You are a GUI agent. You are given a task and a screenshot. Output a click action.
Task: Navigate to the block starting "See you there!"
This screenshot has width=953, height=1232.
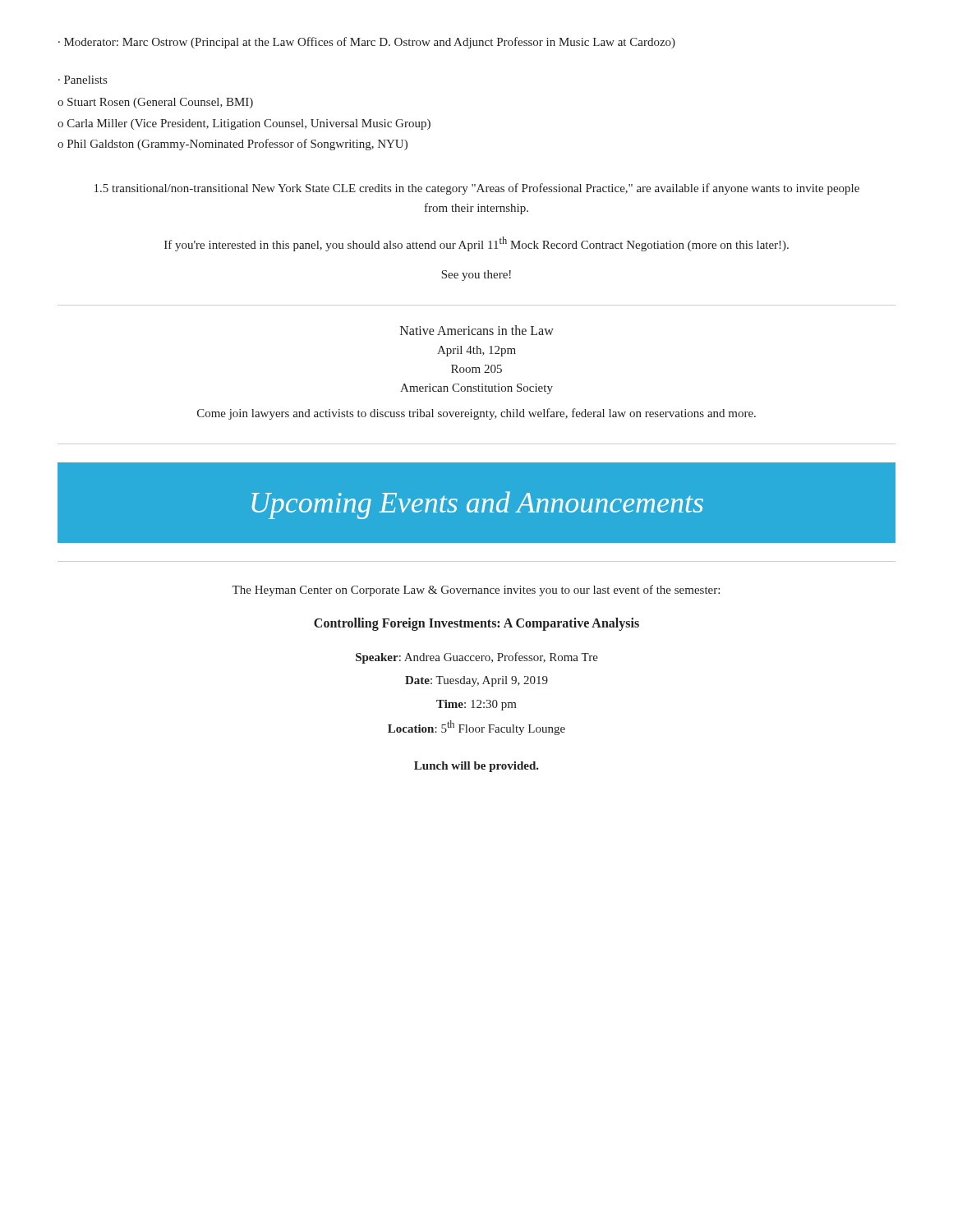(476, 274)
